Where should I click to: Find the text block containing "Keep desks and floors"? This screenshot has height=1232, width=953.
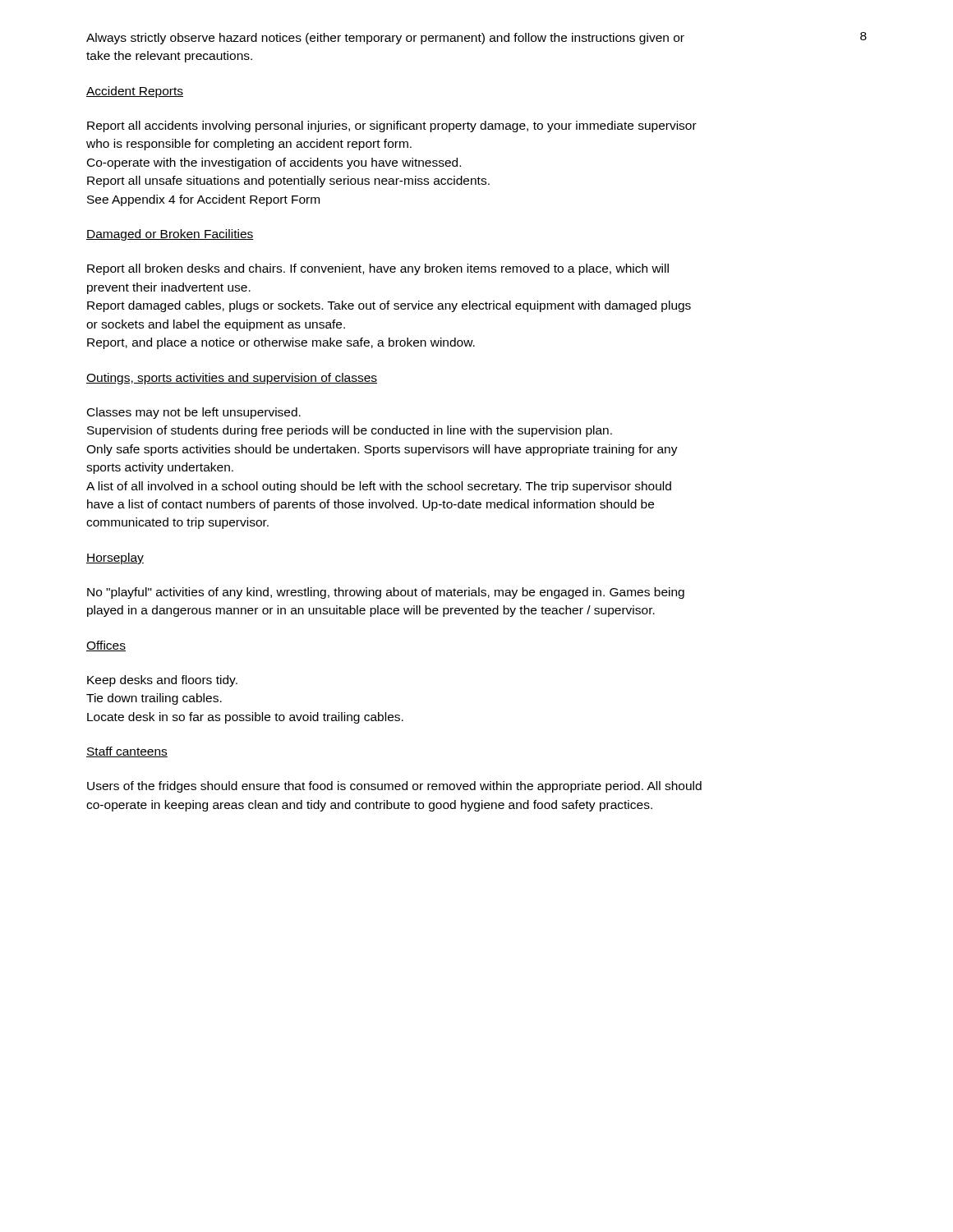tap(162, 681)
